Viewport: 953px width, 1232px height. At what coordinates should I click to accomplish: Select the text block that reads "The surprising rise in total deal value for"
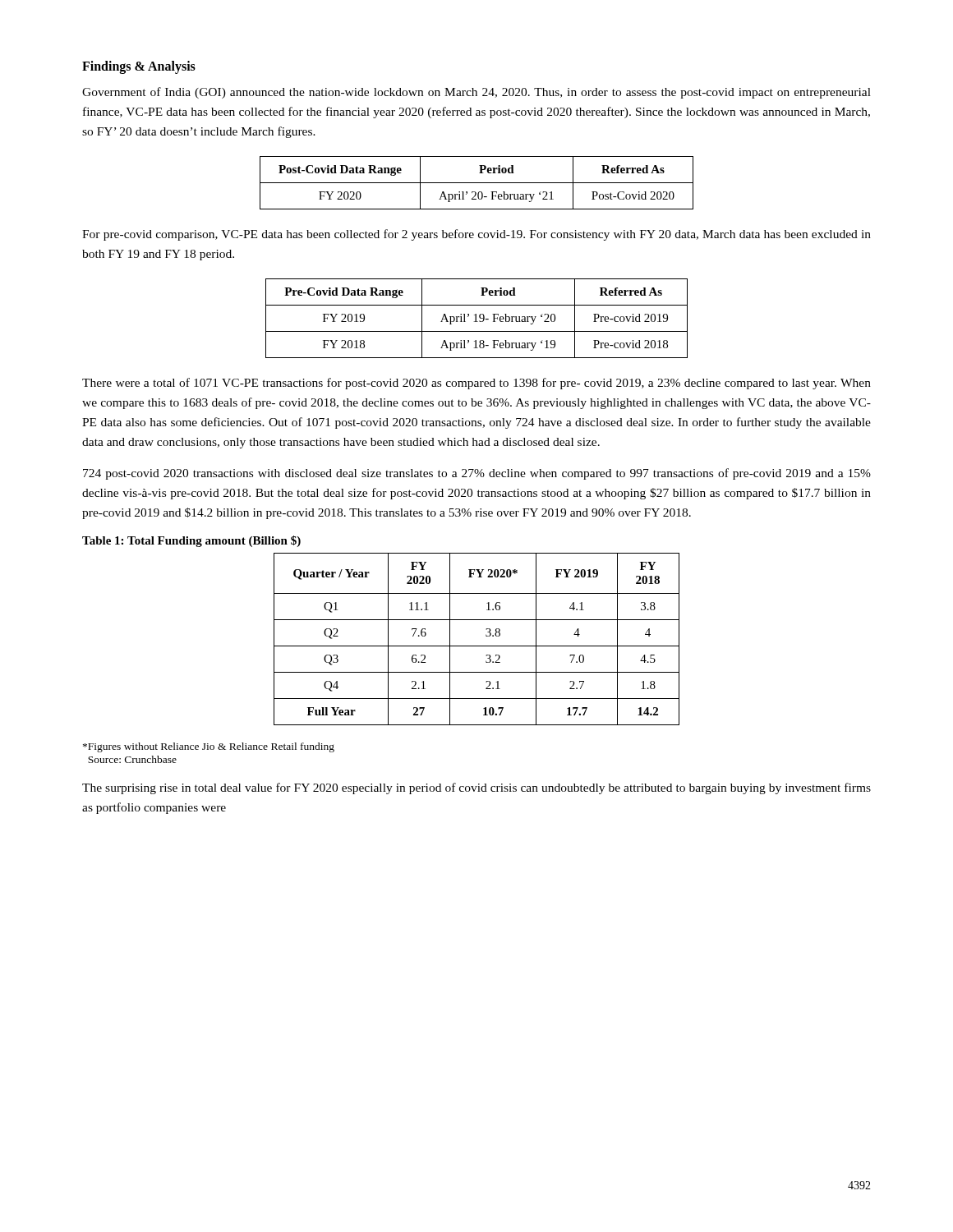pos(476,797)
